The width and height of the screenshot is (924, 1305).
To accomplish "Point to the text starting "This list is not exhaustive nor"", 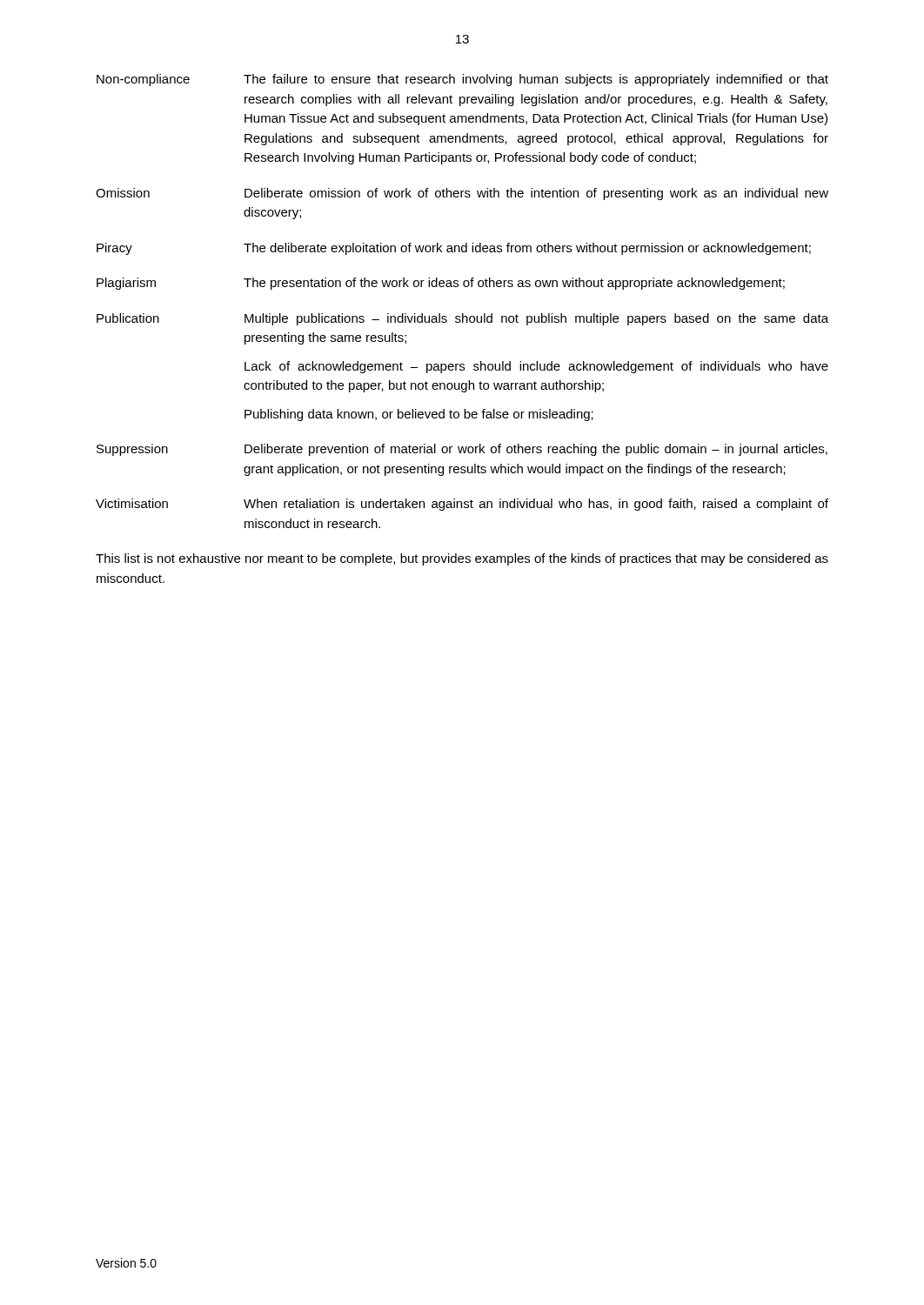I will (x=462, y=568).
